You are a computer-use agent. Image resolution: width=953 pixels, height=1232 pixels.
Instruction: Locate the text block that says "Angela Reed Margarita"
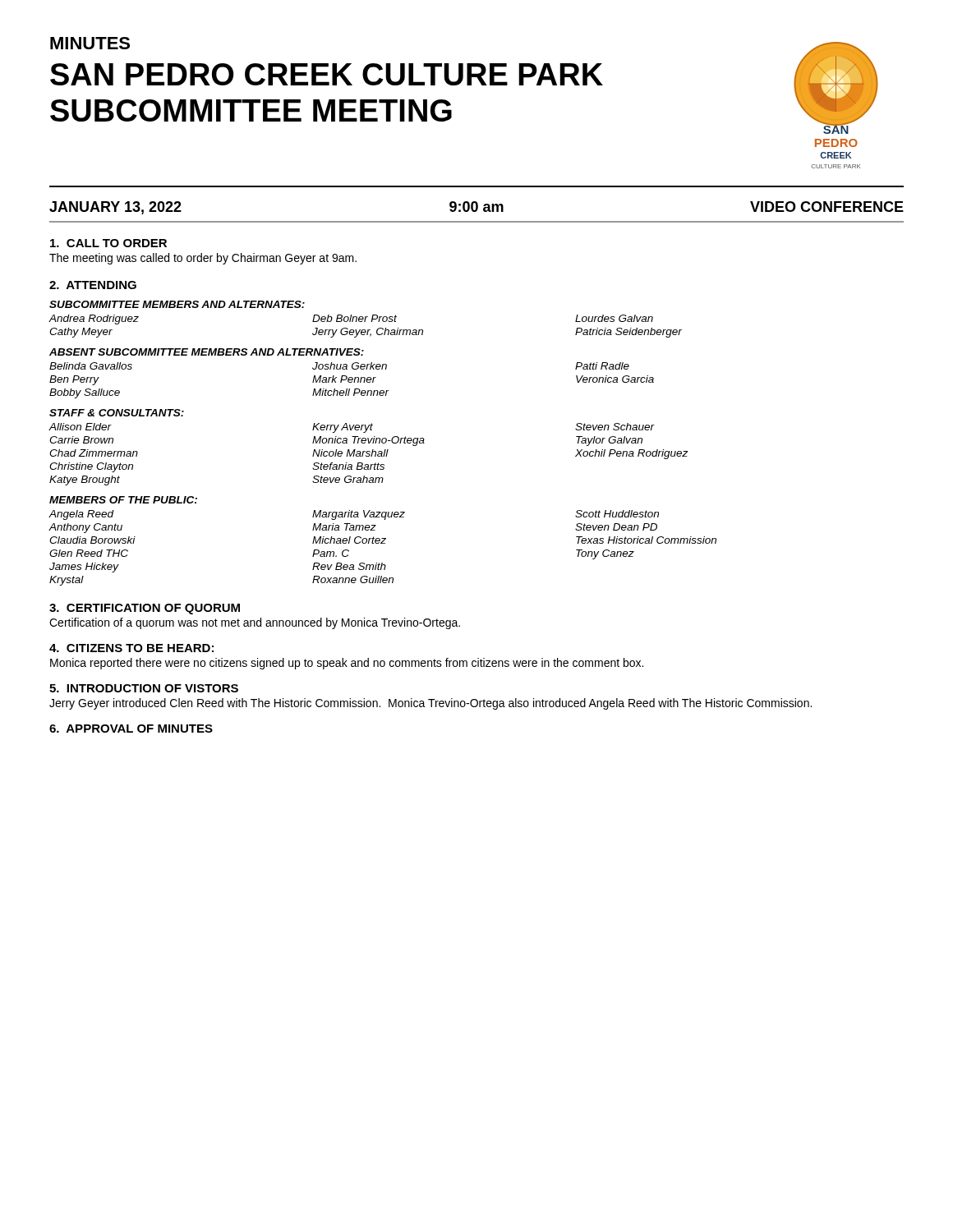tap(354, 515)
